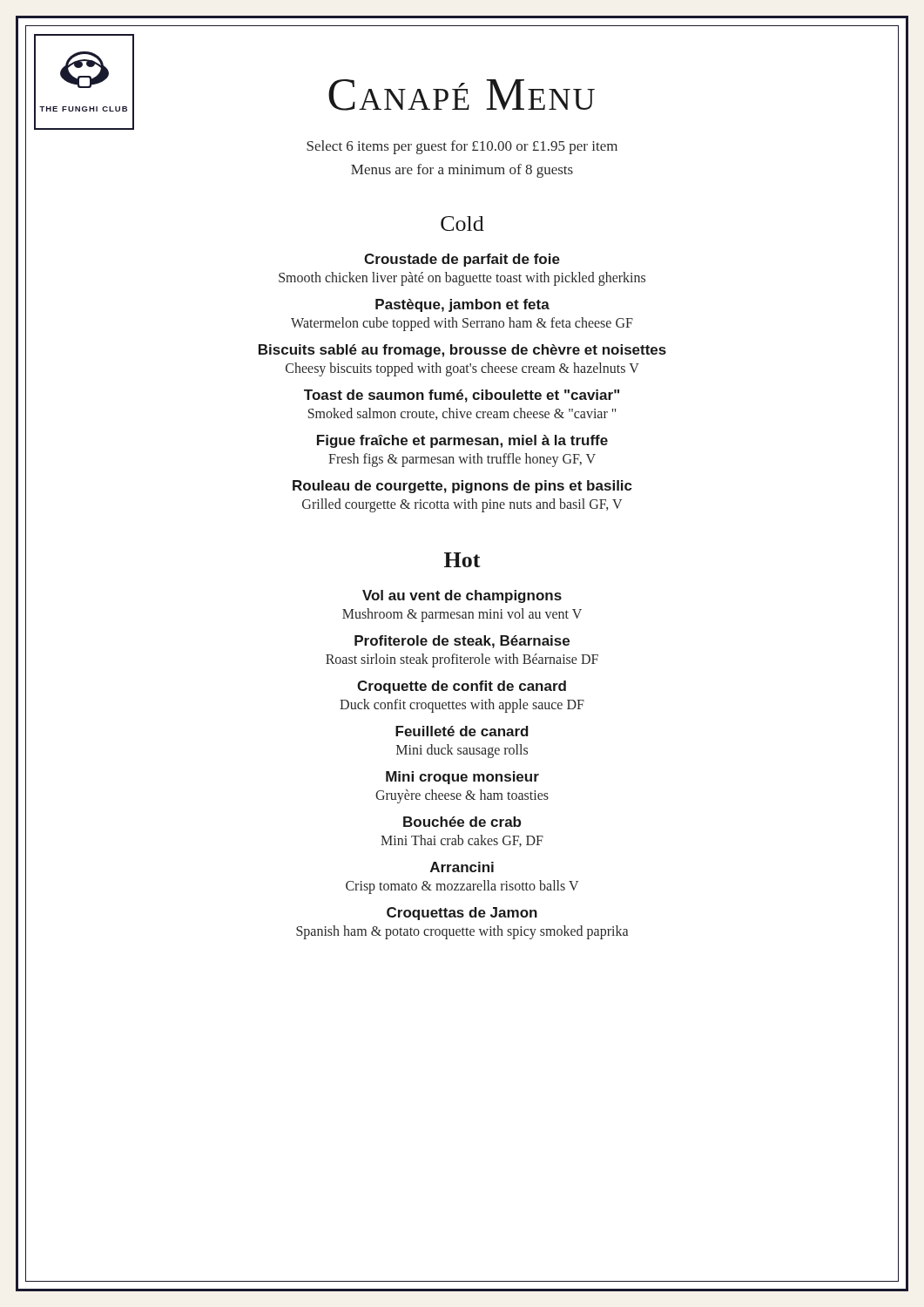Point to the block beginning "Arrancini Crisp tomato & mozzarella"
The width and height of the screenshot is (924, 1307).
462,877
